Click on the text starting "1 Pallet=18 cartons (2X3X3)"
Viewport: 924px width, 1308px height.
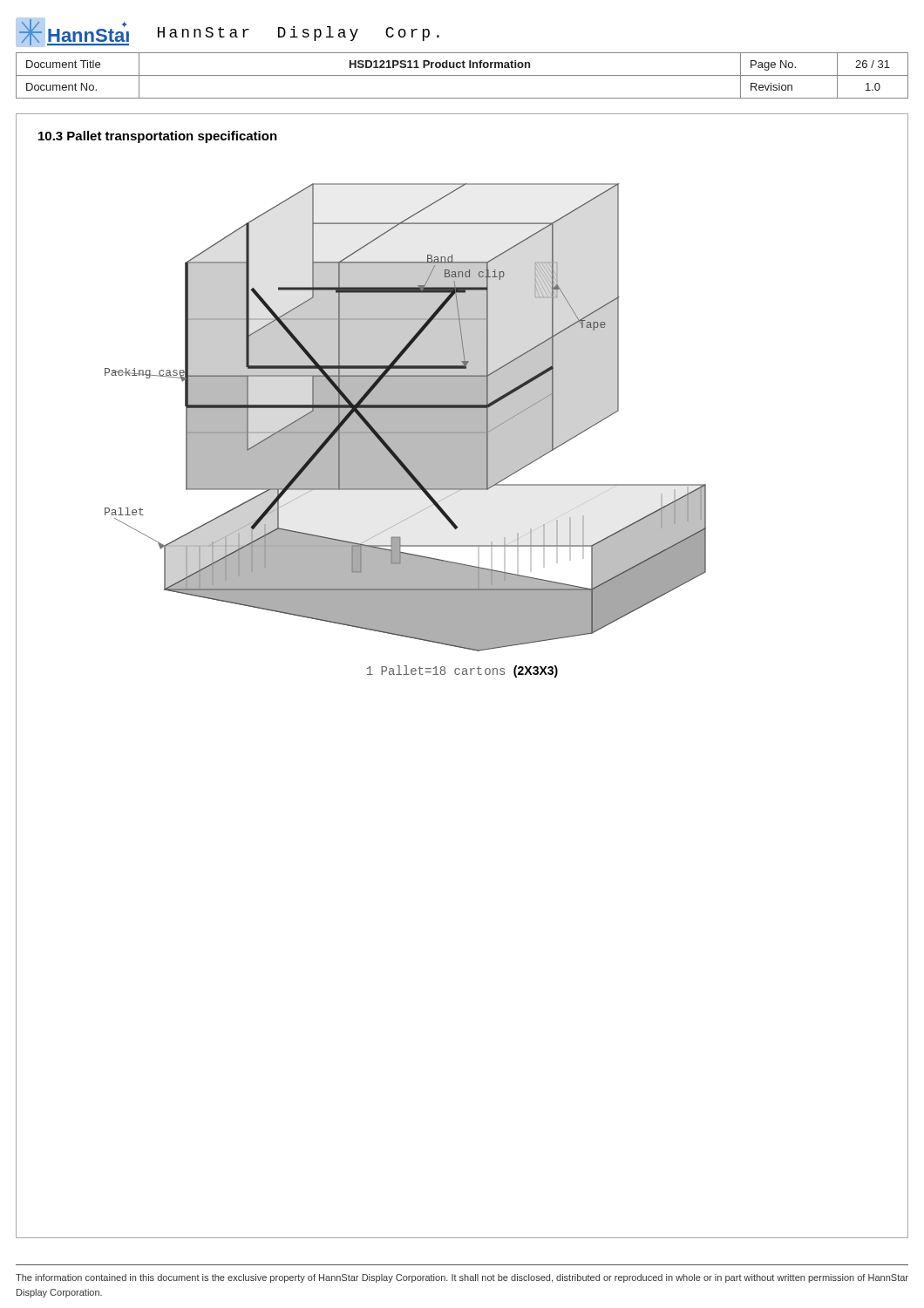click(x=462, y=671)
